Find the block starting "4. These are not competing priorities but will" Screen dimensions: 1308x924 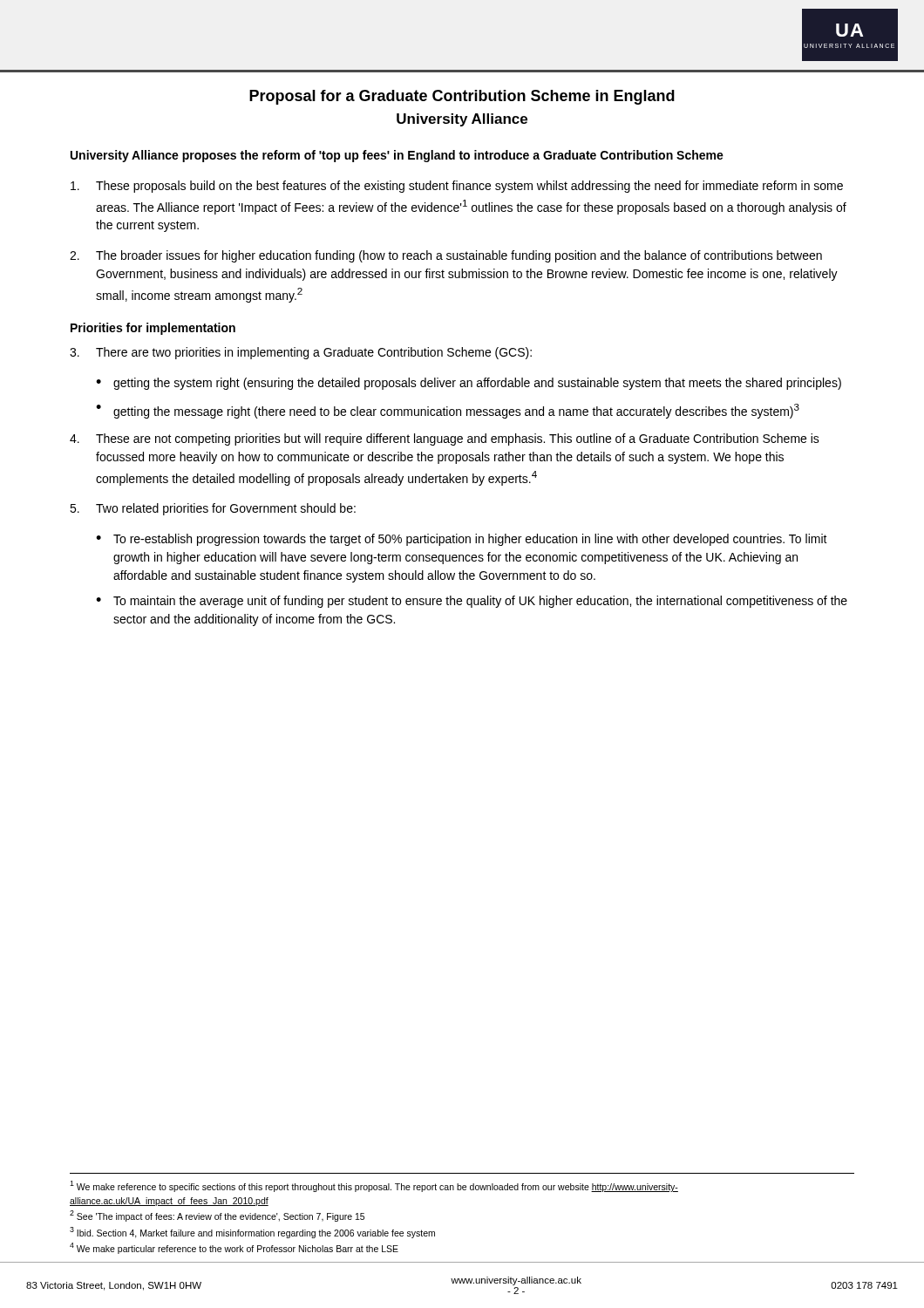click(462, 459)
